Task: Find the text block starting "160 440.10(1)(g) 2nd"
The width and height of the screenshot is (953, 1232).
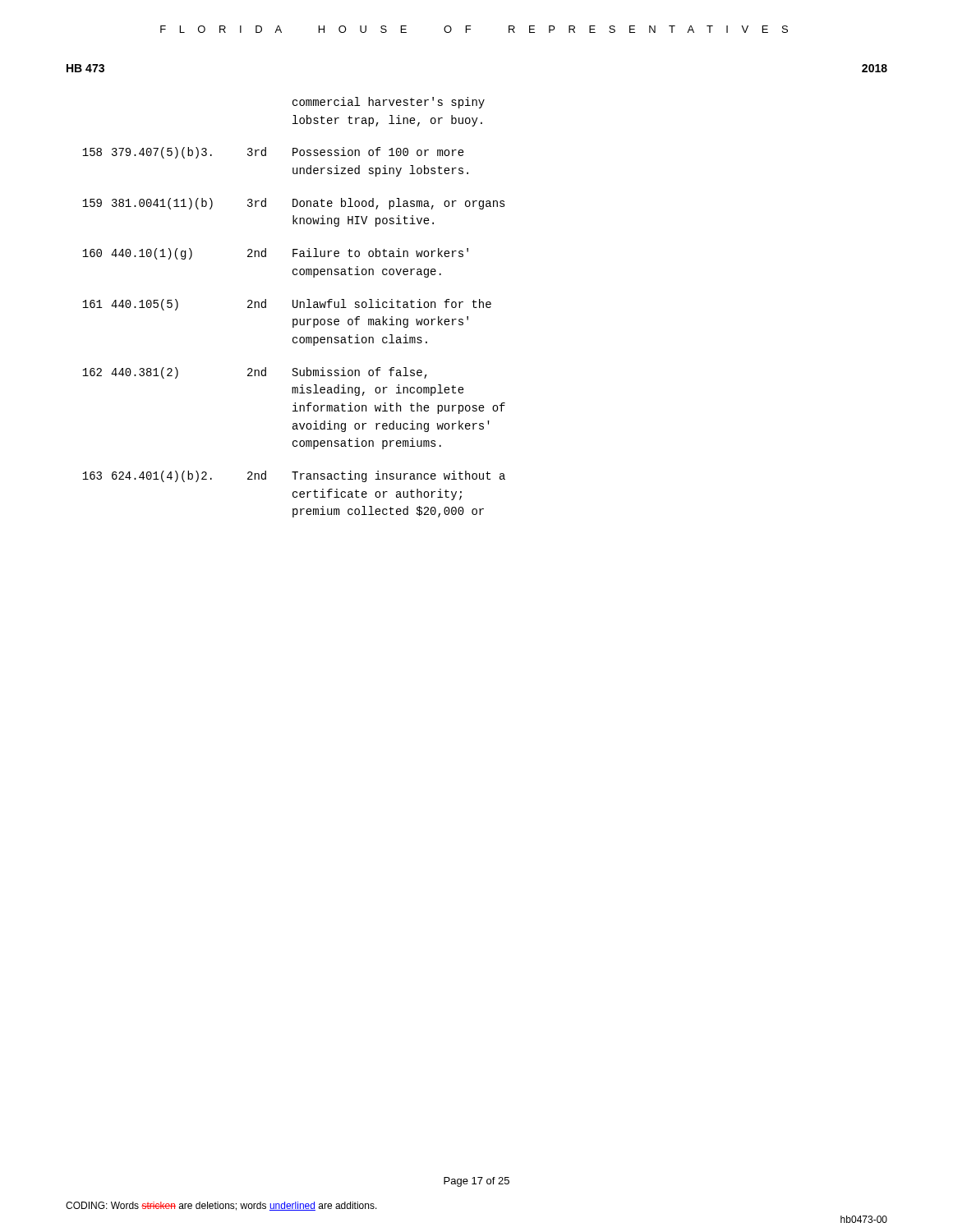Action: 142,253
